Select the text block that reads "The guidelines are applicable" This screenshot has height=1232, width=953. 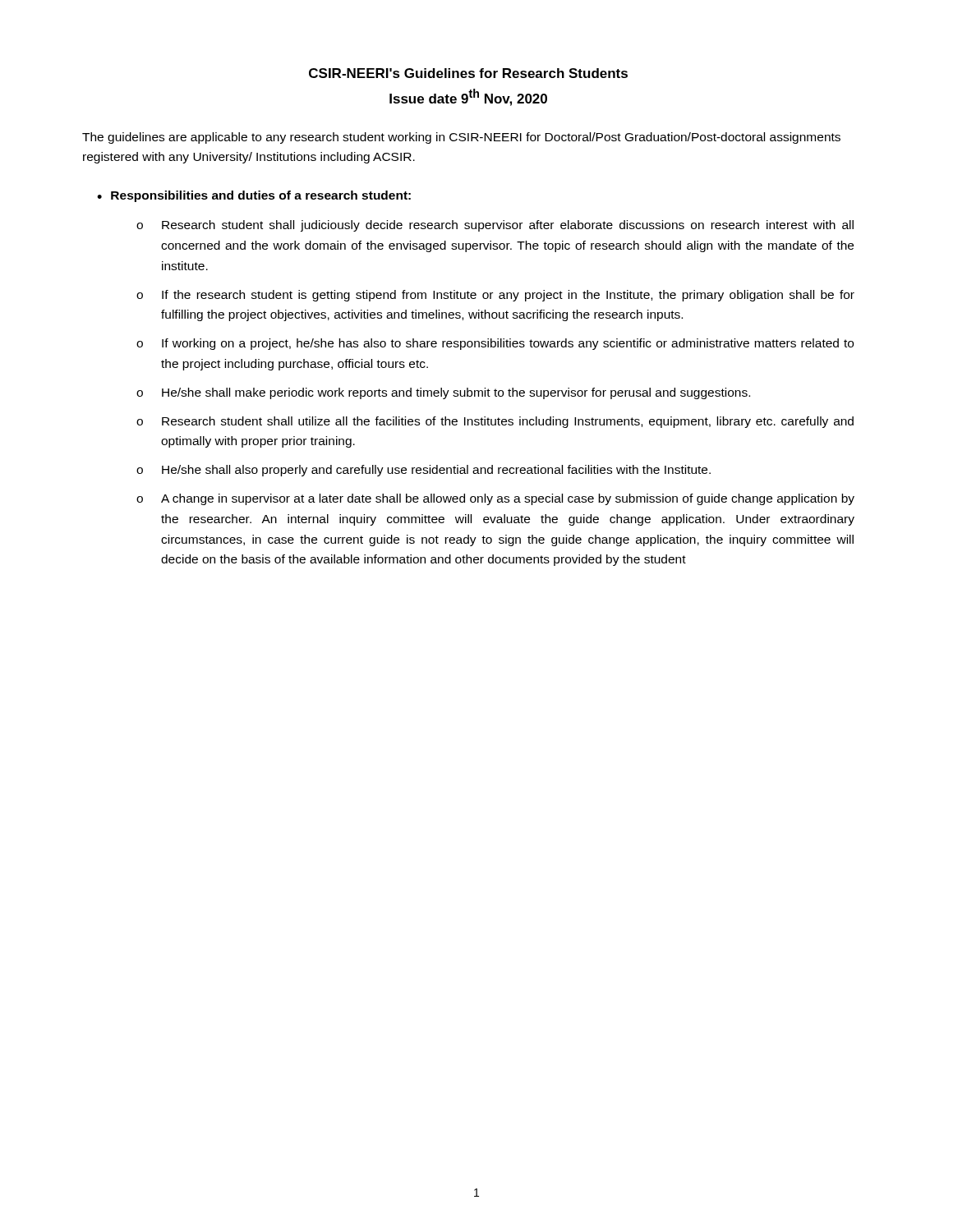(x=462, y=147)
